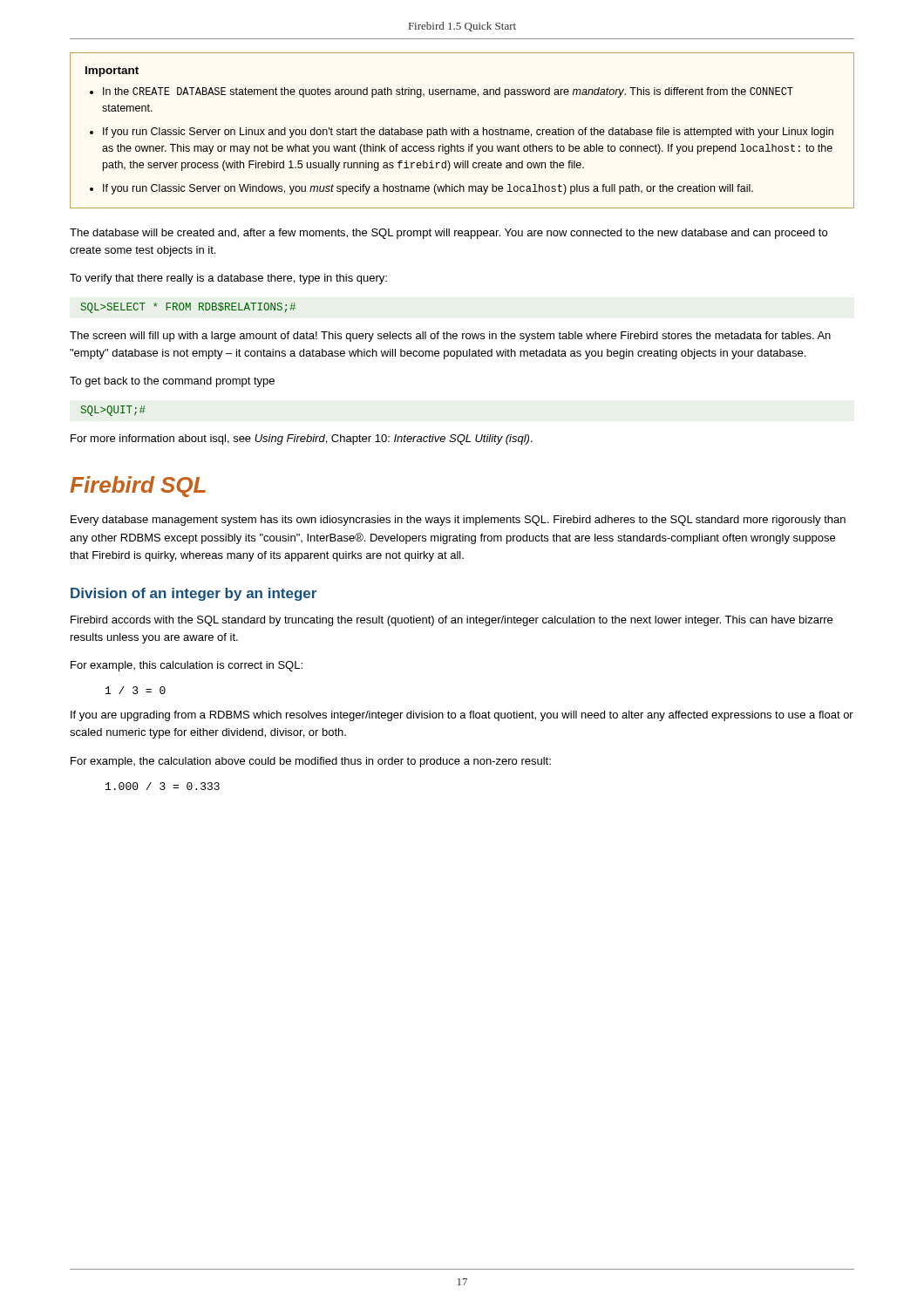Locate the text block with the text "Firebird accords with the SQL standard by truncating"
Screen dimensions: 1308x924
(451, 628)
